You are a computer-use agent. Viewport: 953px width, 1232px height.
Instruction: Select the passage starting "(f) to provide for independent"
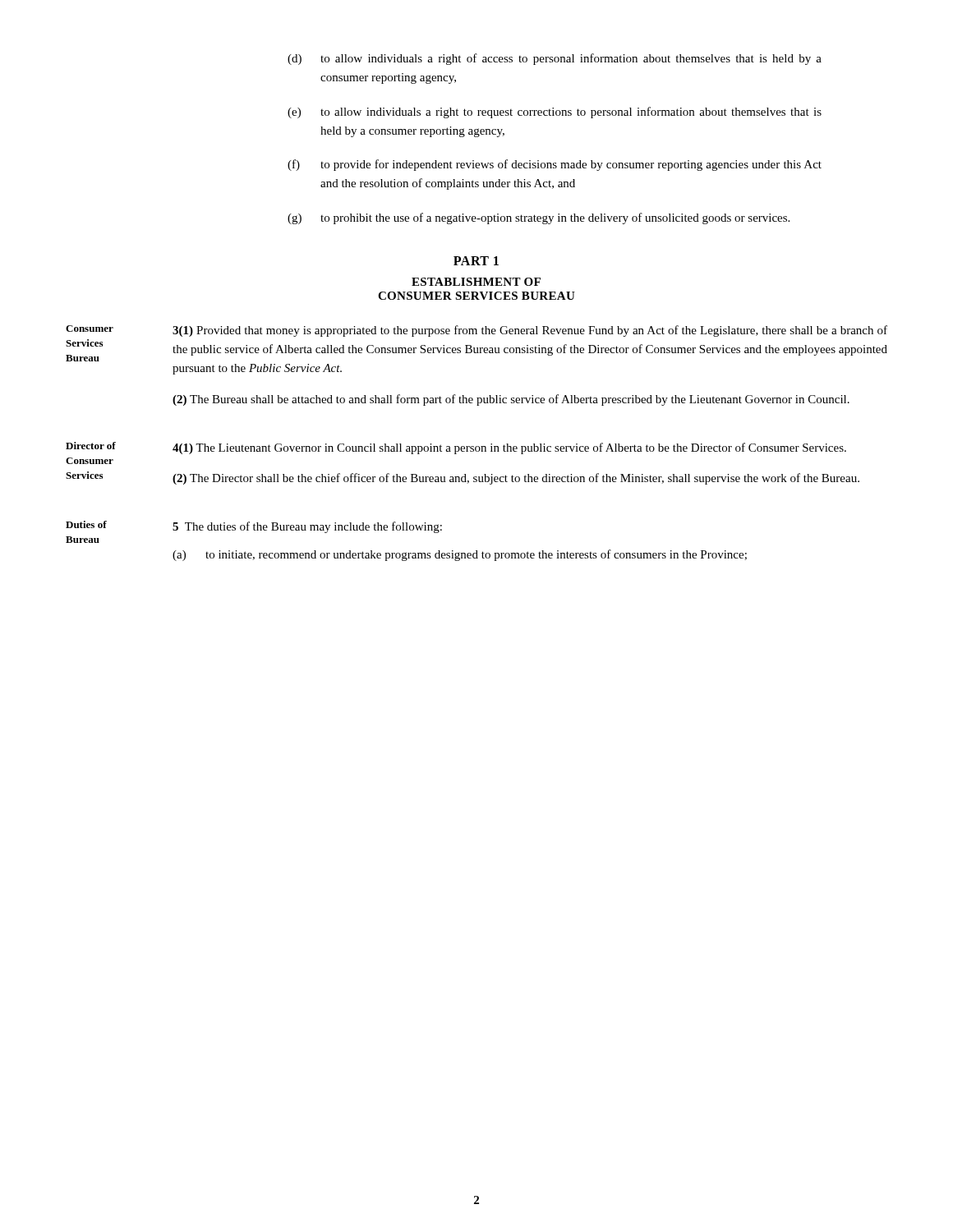click(x=555, y=174)
